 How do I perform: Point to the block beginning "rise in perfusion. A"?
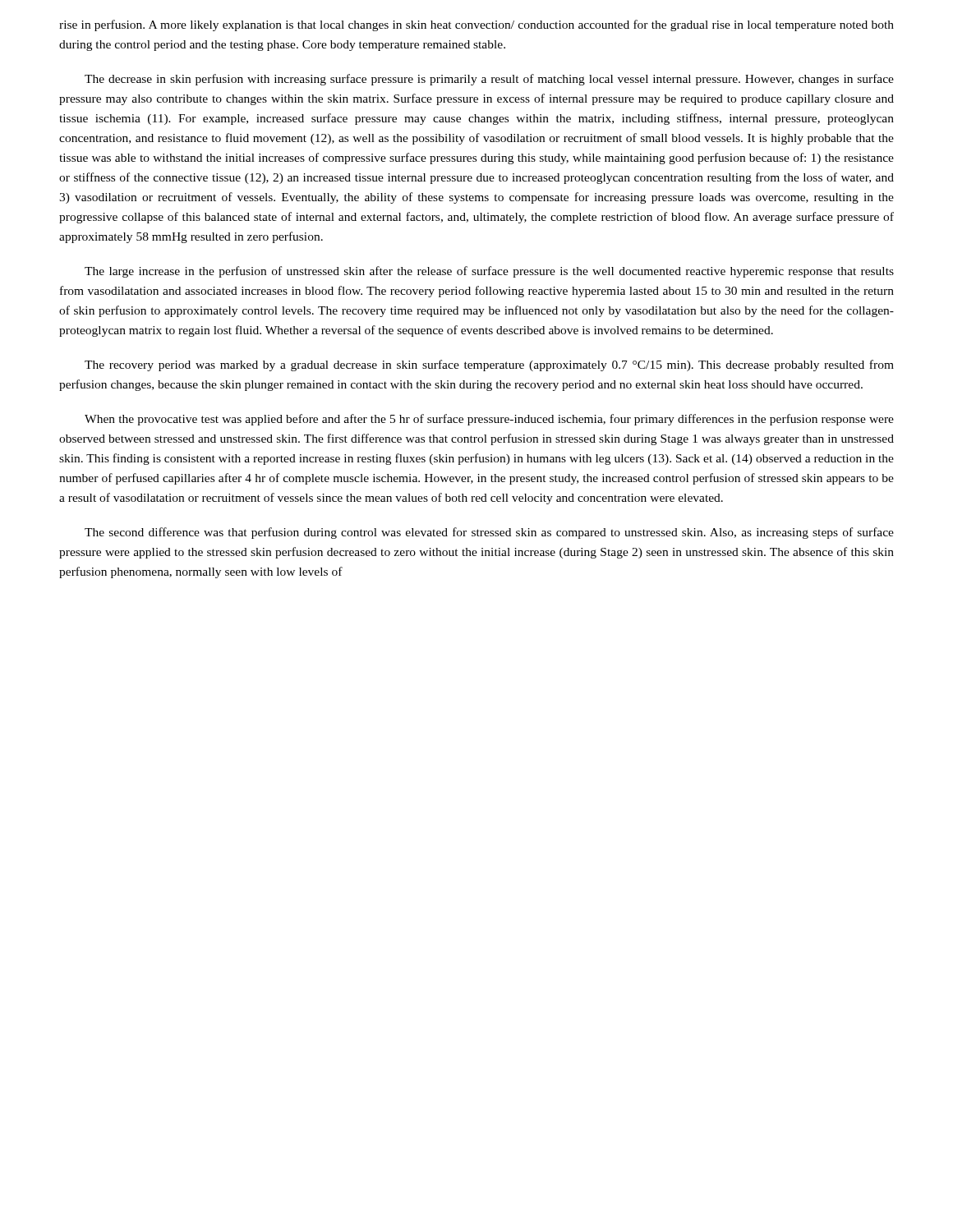tap(476, 34)
